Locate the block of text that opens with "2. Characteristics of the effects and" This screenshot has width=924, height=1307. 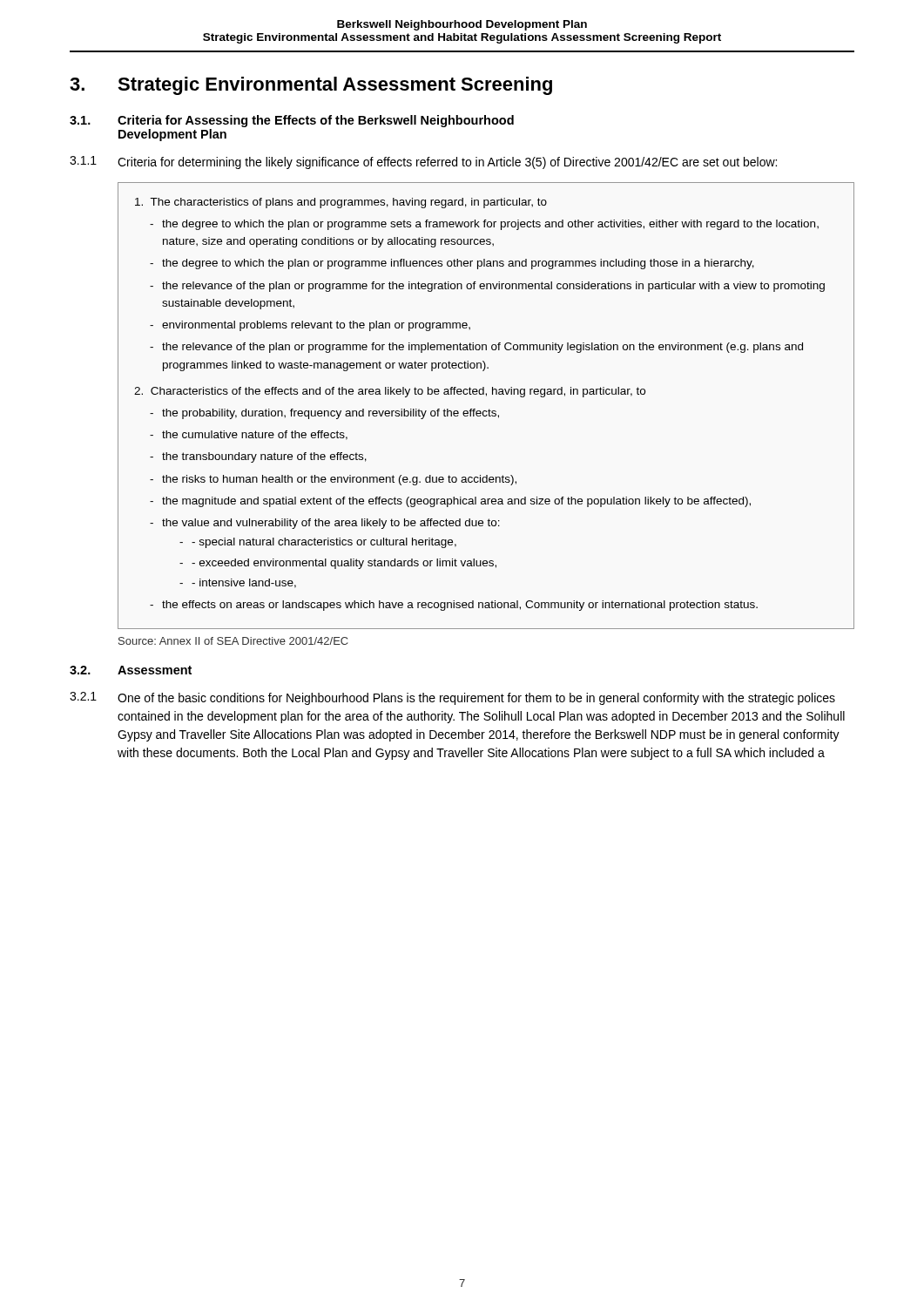(x=486, y=498)
